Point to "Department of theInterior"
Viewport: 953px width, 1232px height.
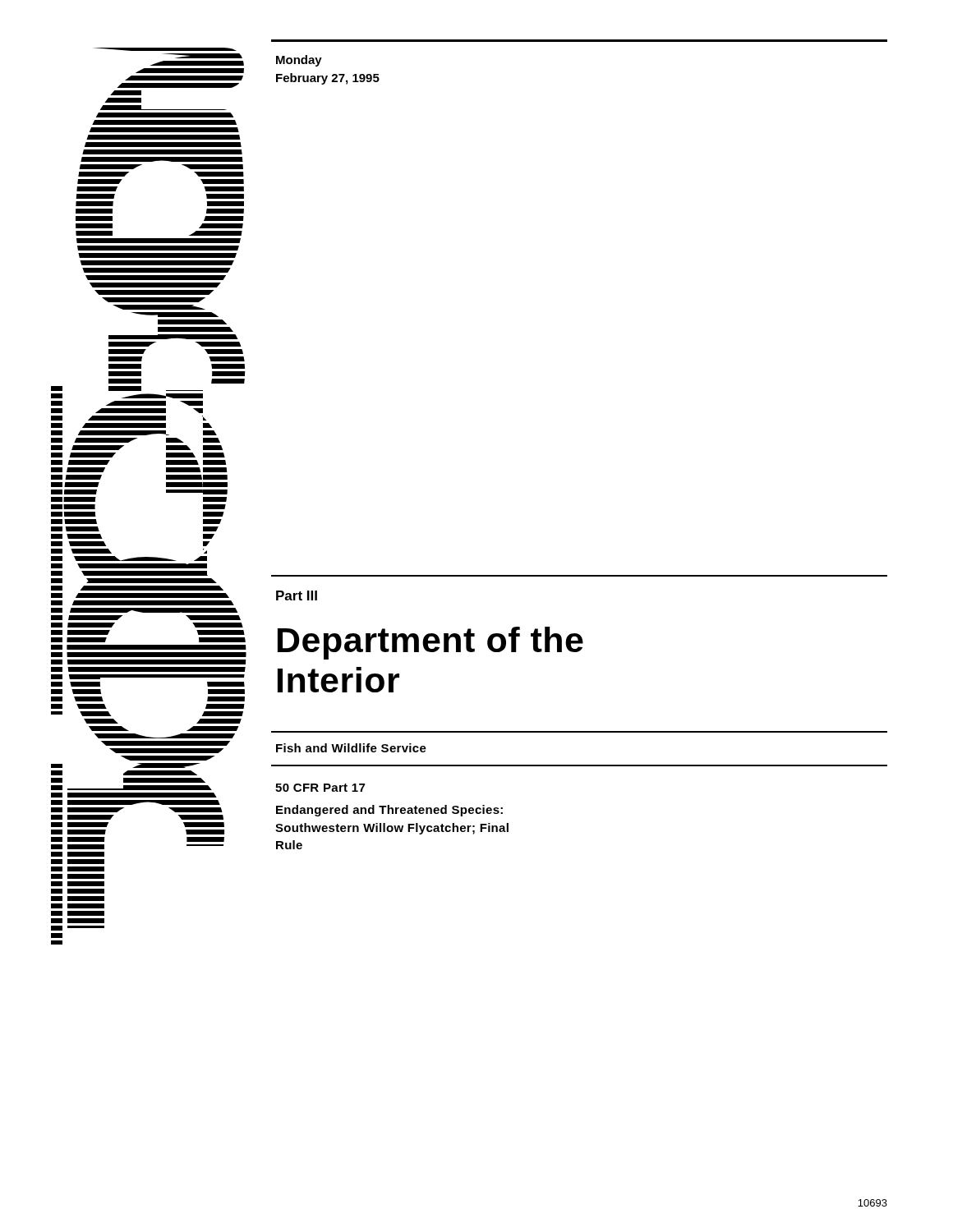point(581,661)
